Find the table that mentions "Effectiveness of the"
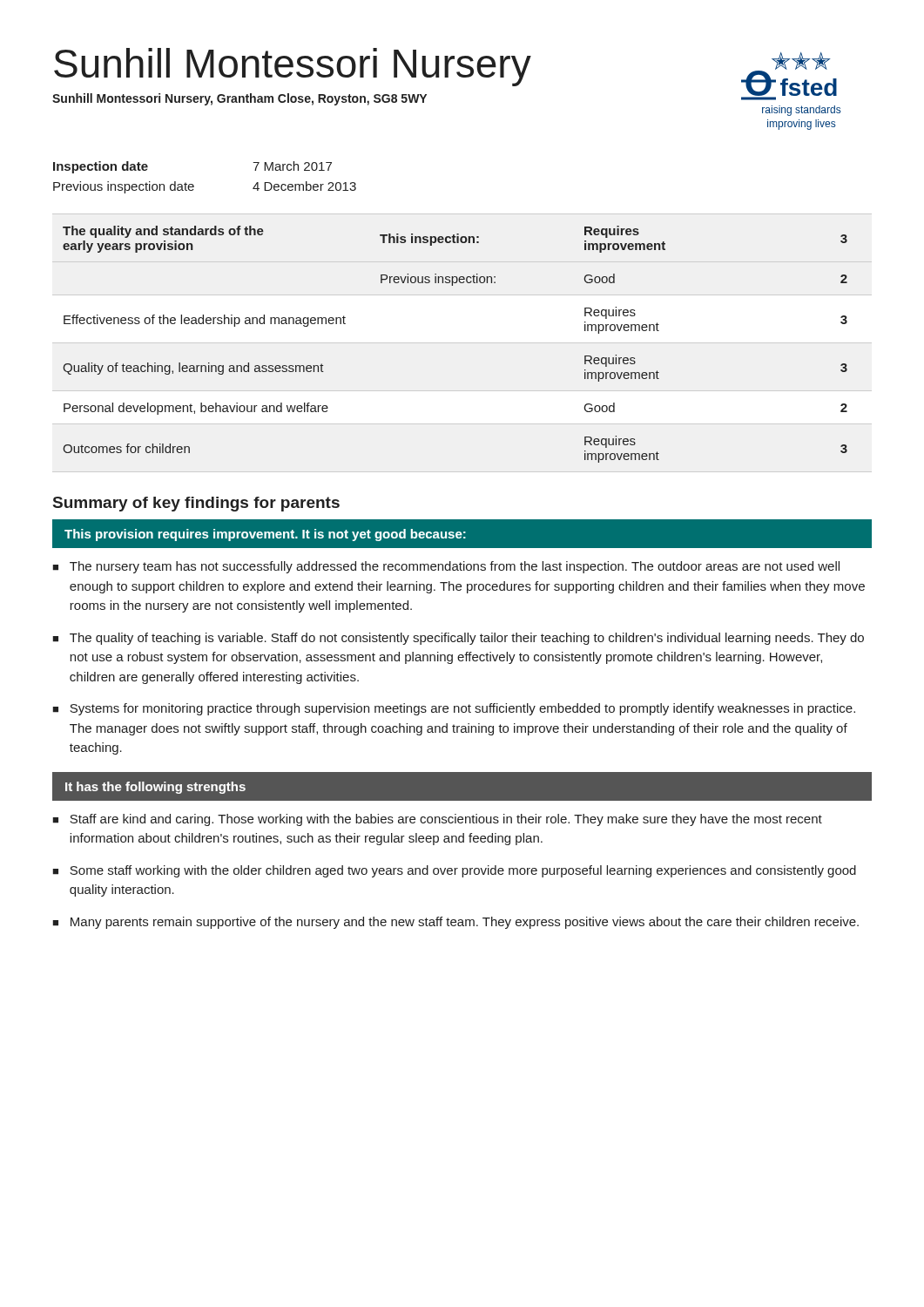This screenshot has width=924, height=1307. click(x=462, y=343)
